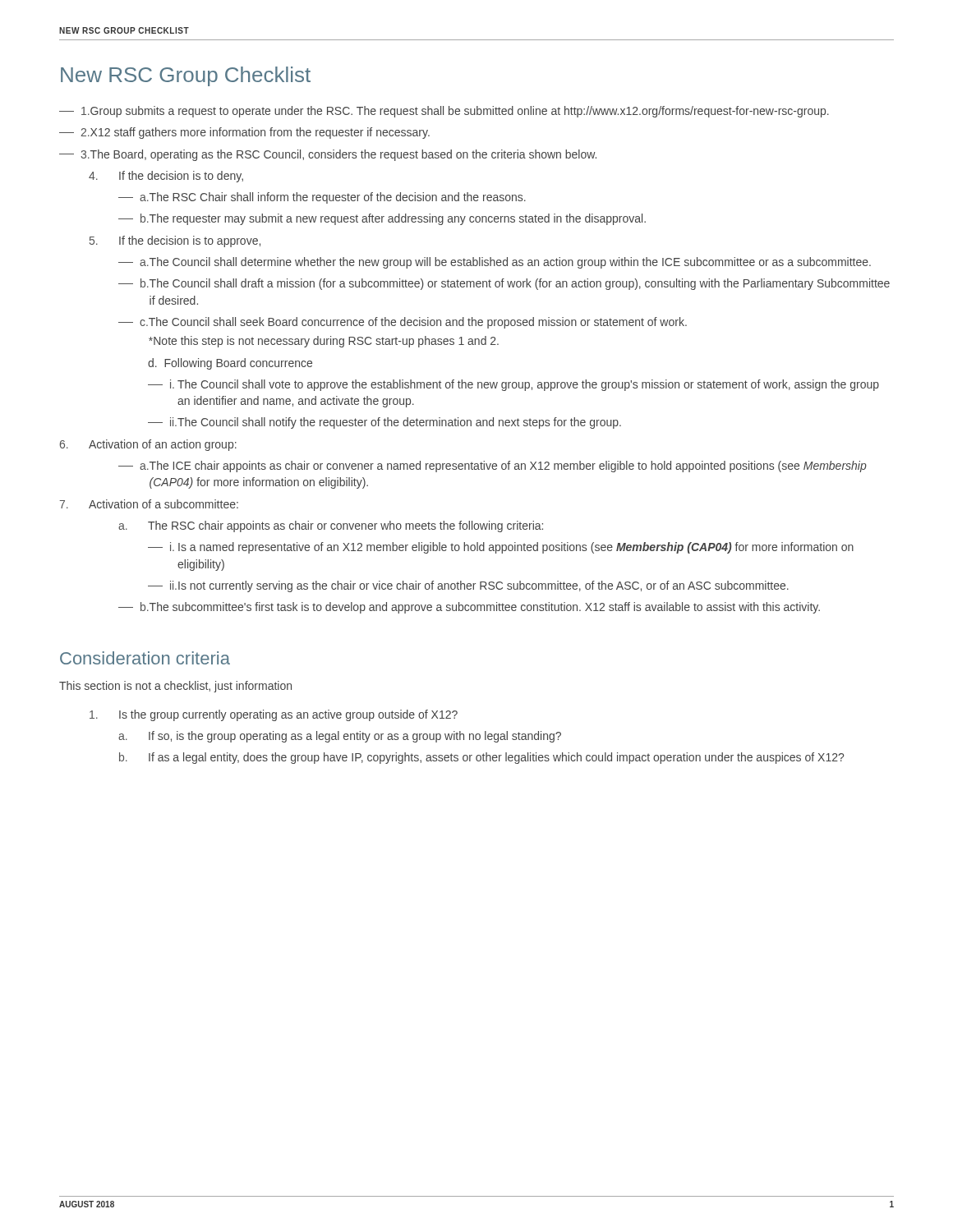The image size is (953, 1232).
Task: Navigate to the text block starting "d. Following Board concurrence"
Action: [x=230, y=364]
